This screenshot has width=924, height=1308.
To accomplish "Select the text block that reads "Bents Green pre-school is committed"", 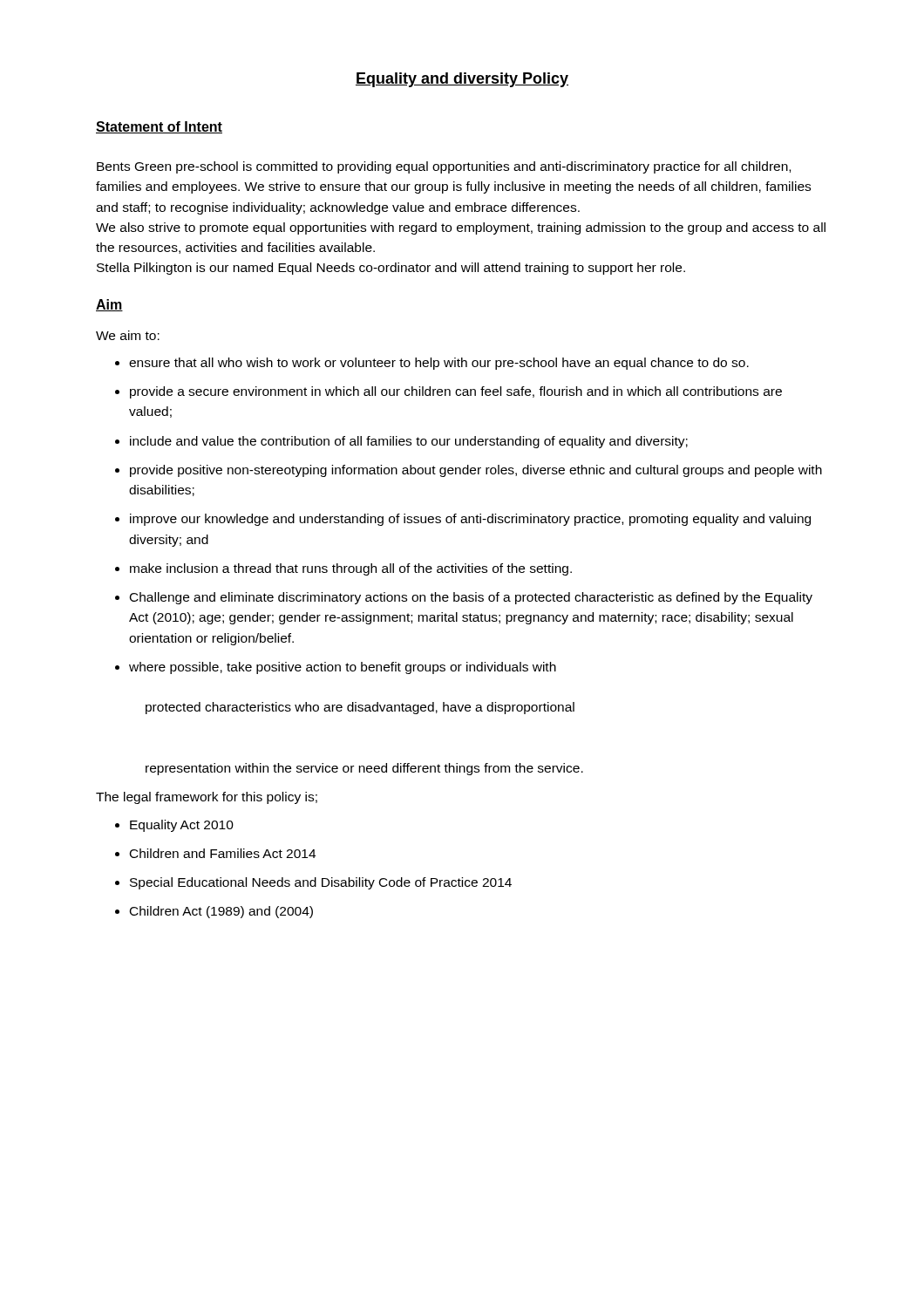I will pyautogui.click(x=461, y=217).
